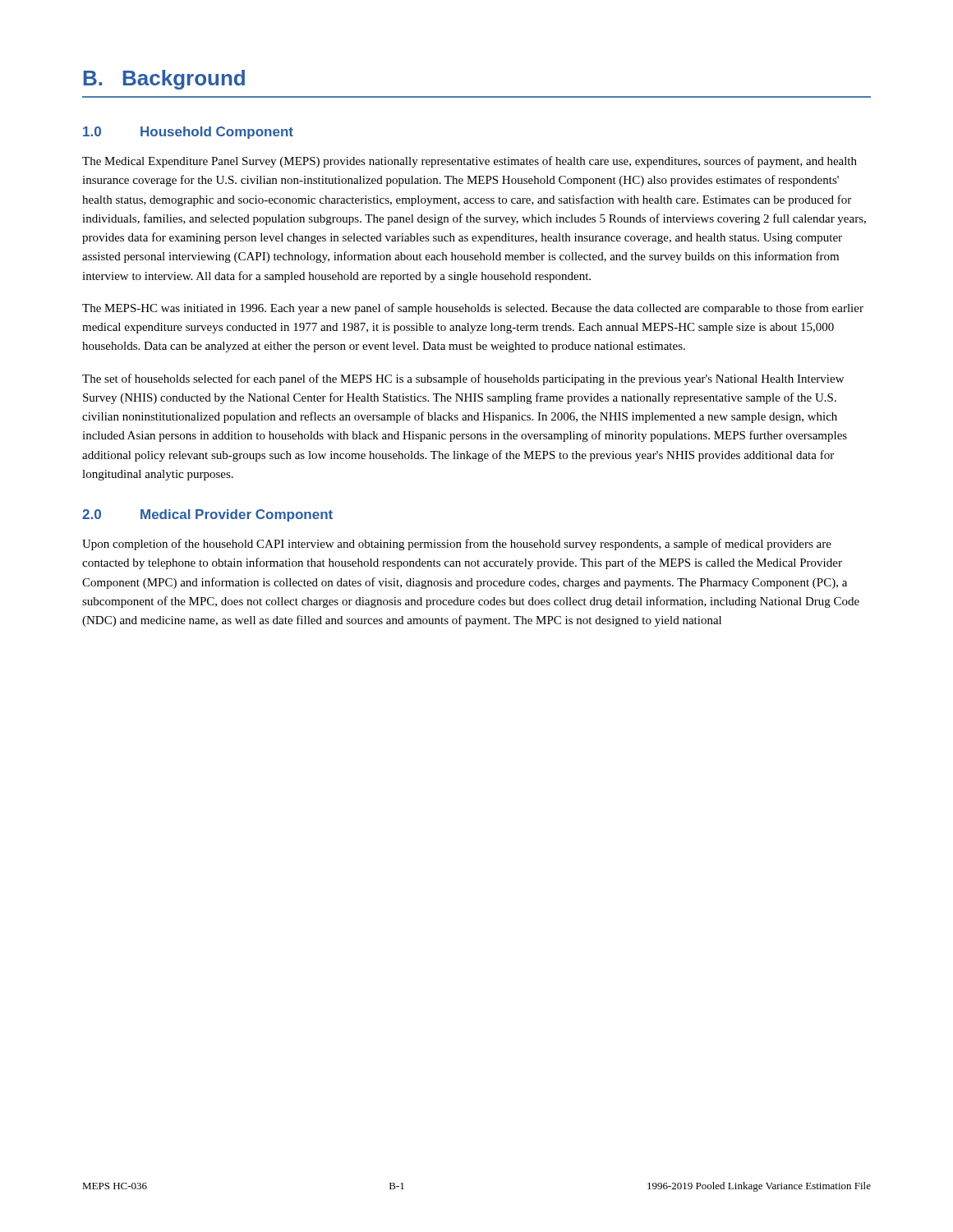Point to "1.0 Household Component"
This screenshot has height=1232, width=953.
click(x=188, y=132)
